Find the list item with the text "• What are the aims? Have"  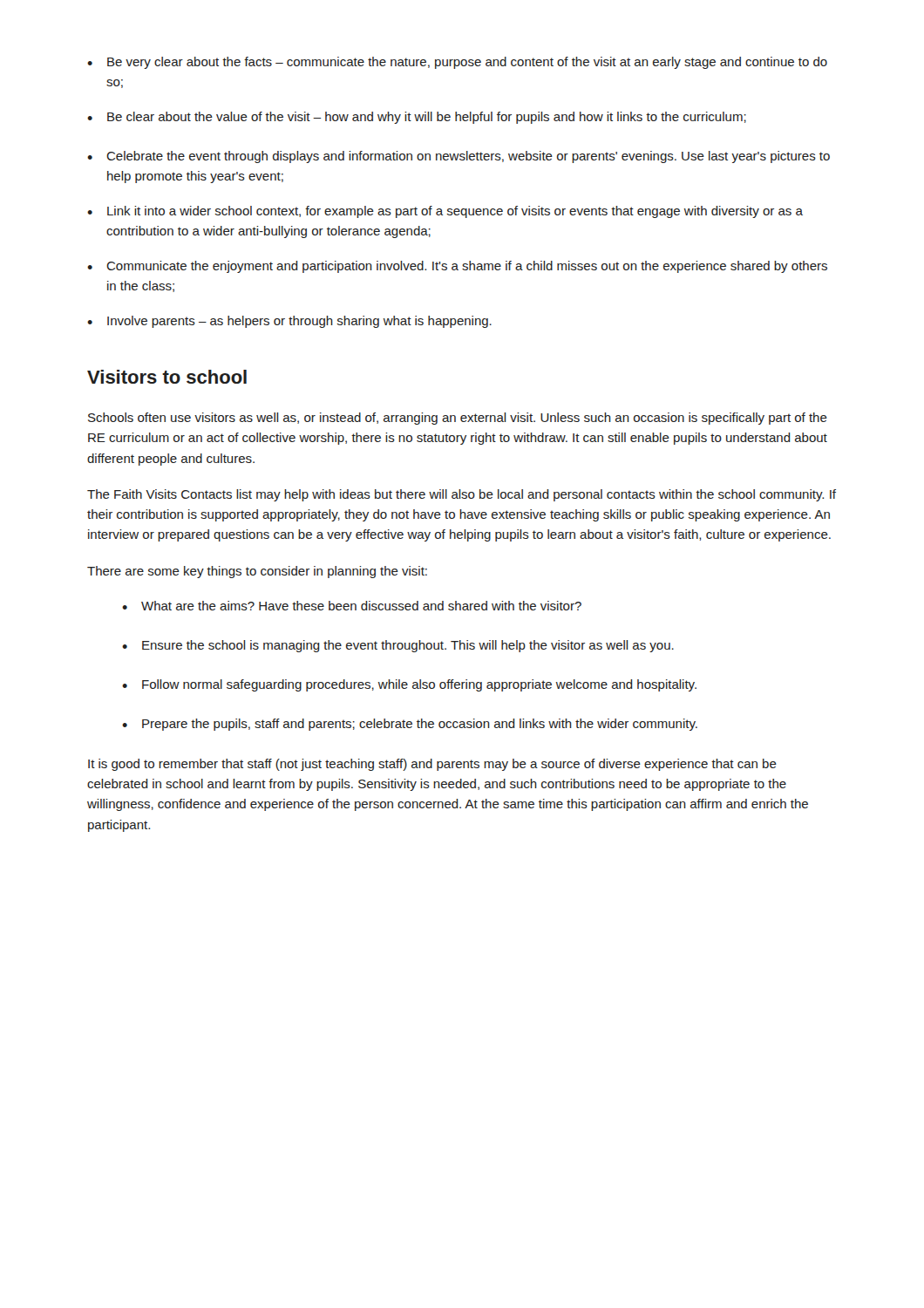pyautogui.click(x=479, y=608)
